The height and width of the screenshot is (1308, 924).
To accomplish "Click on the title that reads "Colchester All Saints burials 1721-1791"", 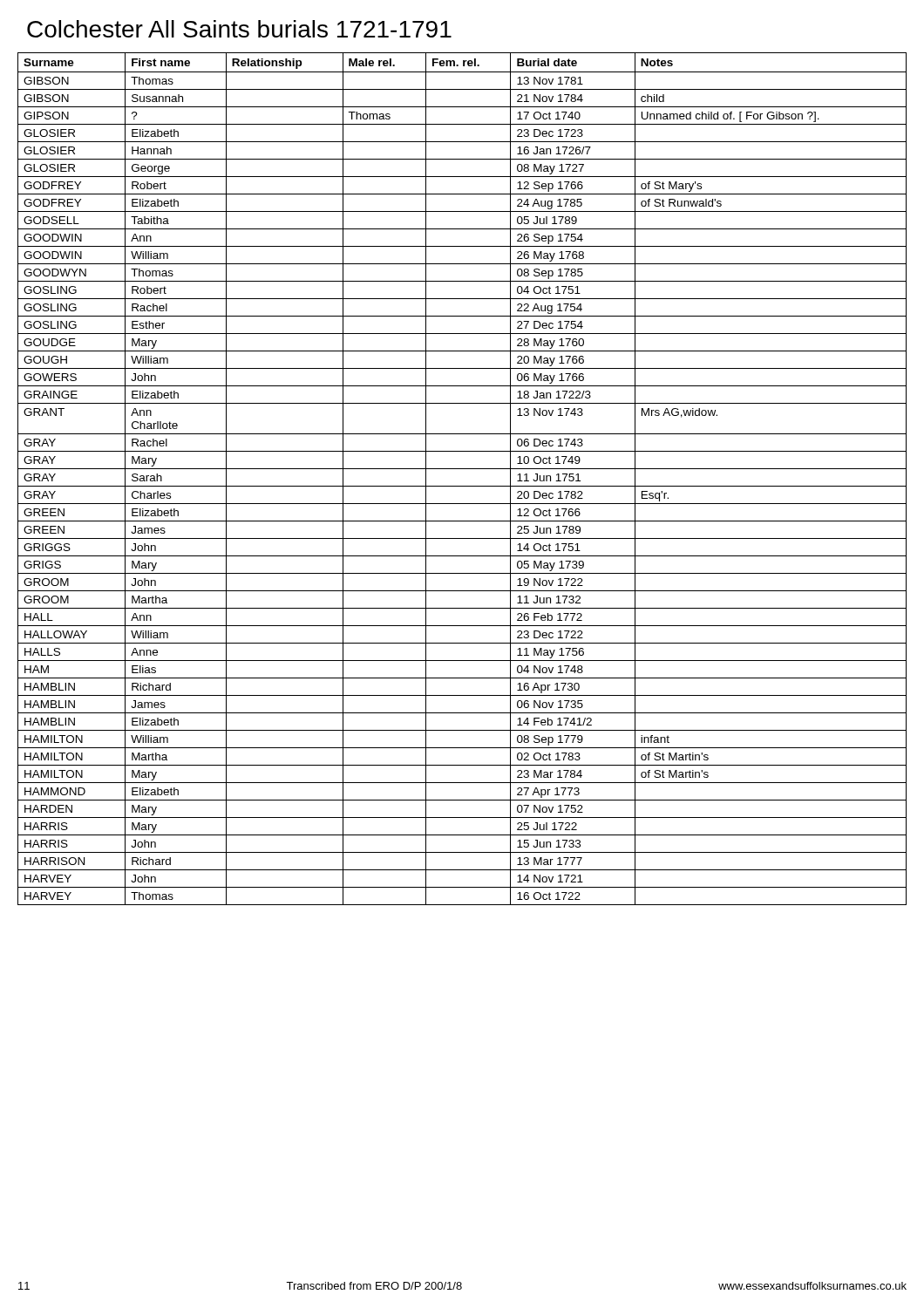I will click(239, 29).
